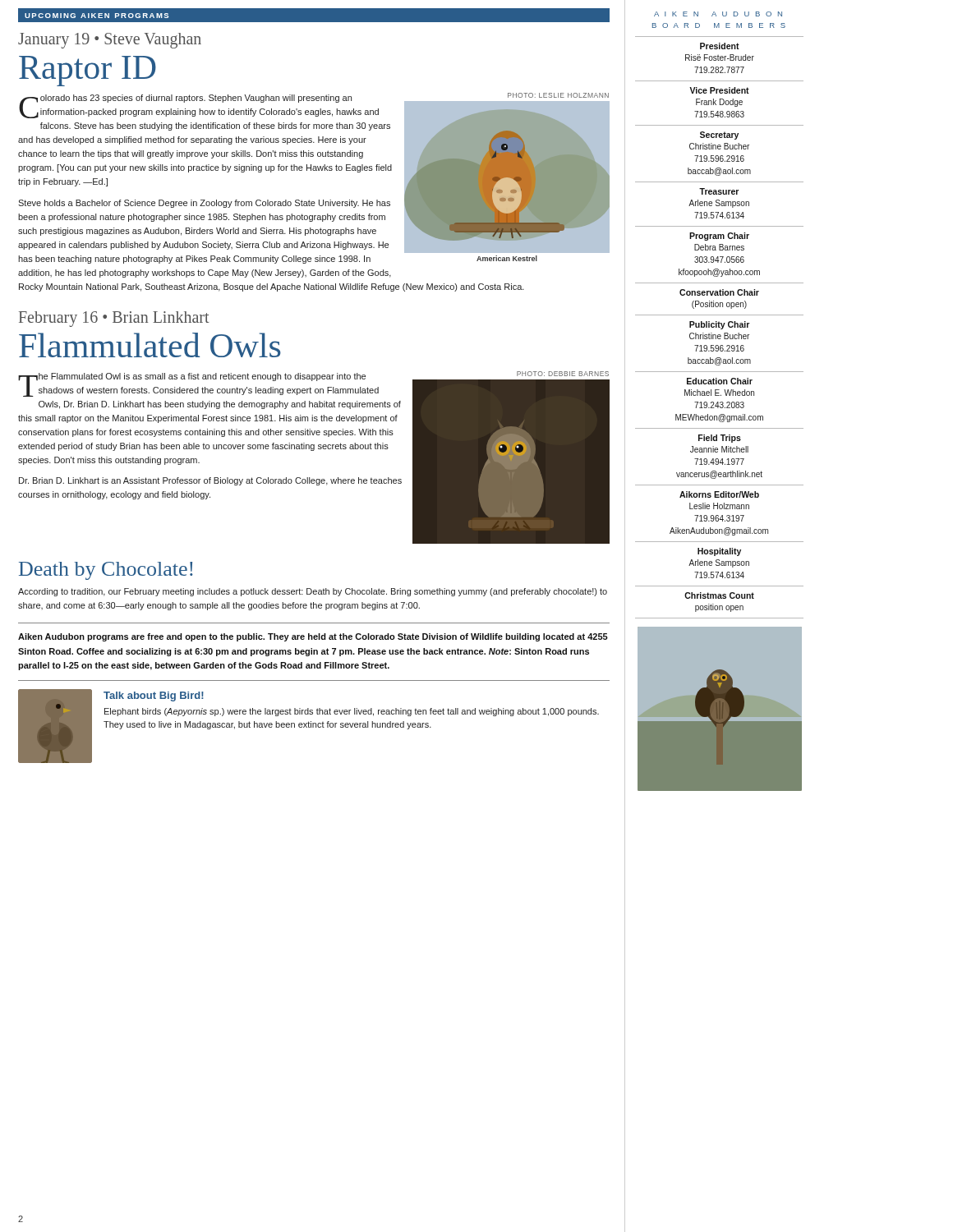Select the block starting "Aiken Audubon programs are"
The image size is (953, 1232).
314,652
